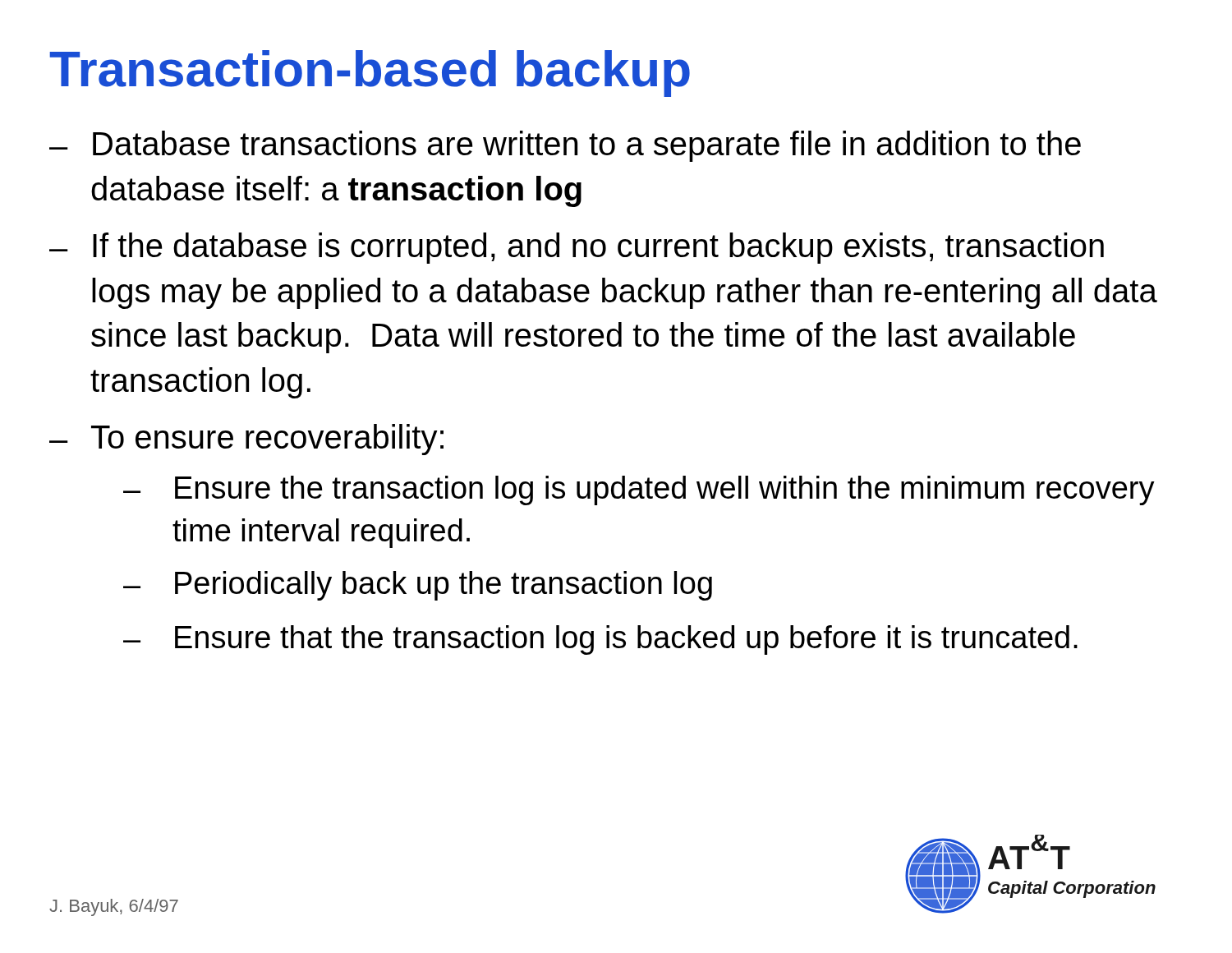
Task: Navigate to the text starting "– Ensure the transaction log is"
Action: point(649,509)
